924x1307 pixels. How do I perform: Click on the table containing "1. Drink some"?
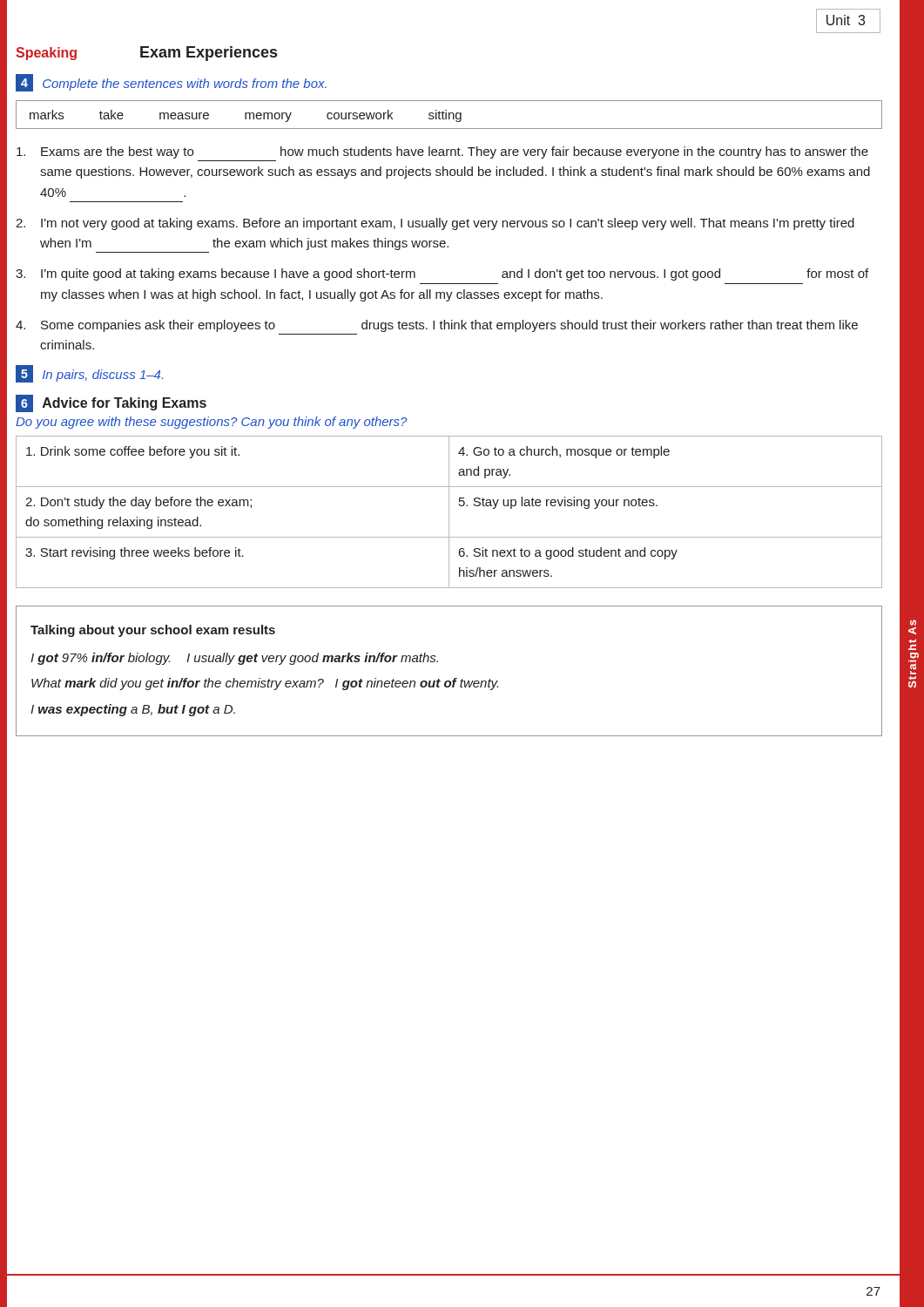pos(449,512)
